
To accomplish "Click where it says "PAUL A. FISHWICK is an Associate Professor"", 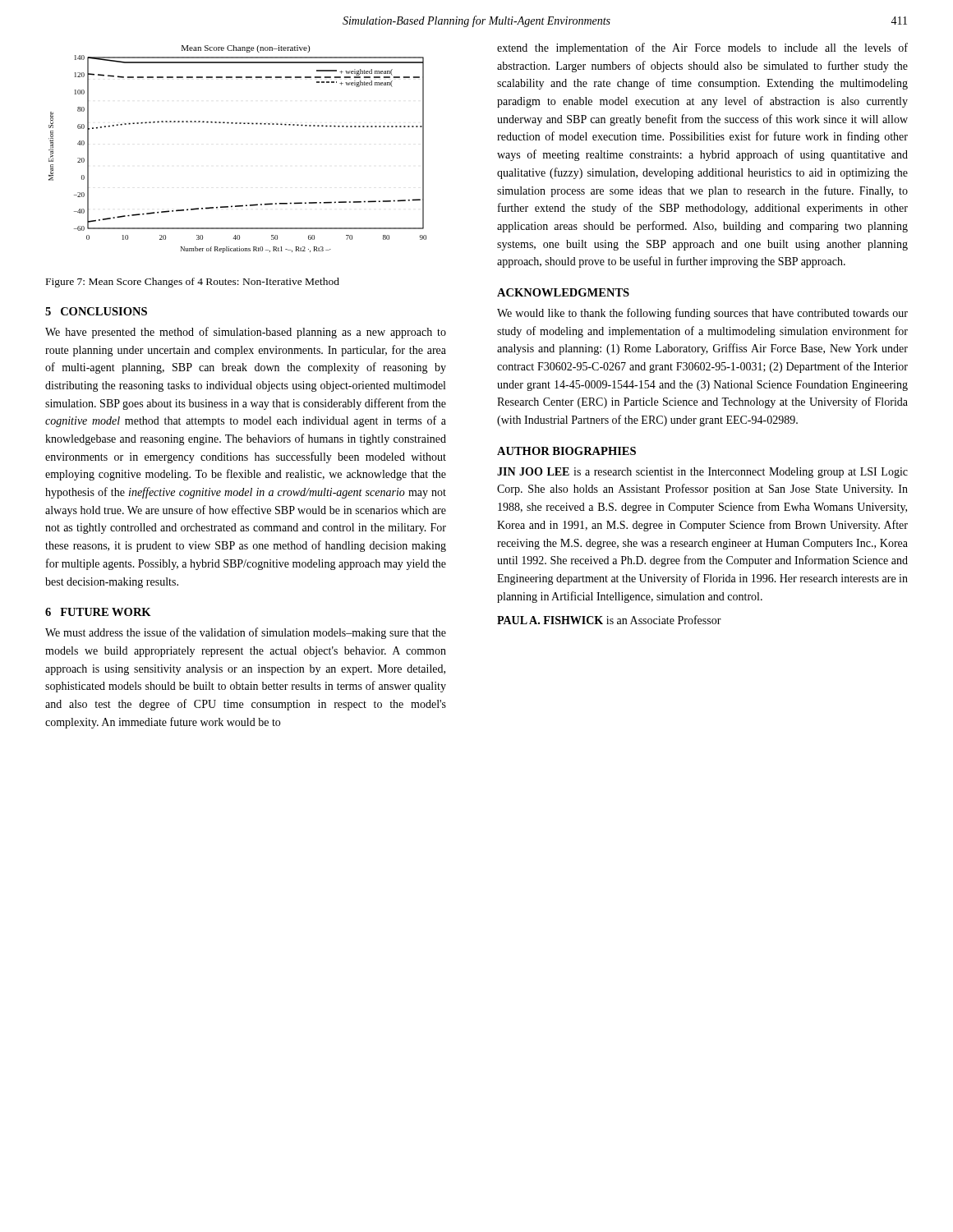I will [609, 621].
